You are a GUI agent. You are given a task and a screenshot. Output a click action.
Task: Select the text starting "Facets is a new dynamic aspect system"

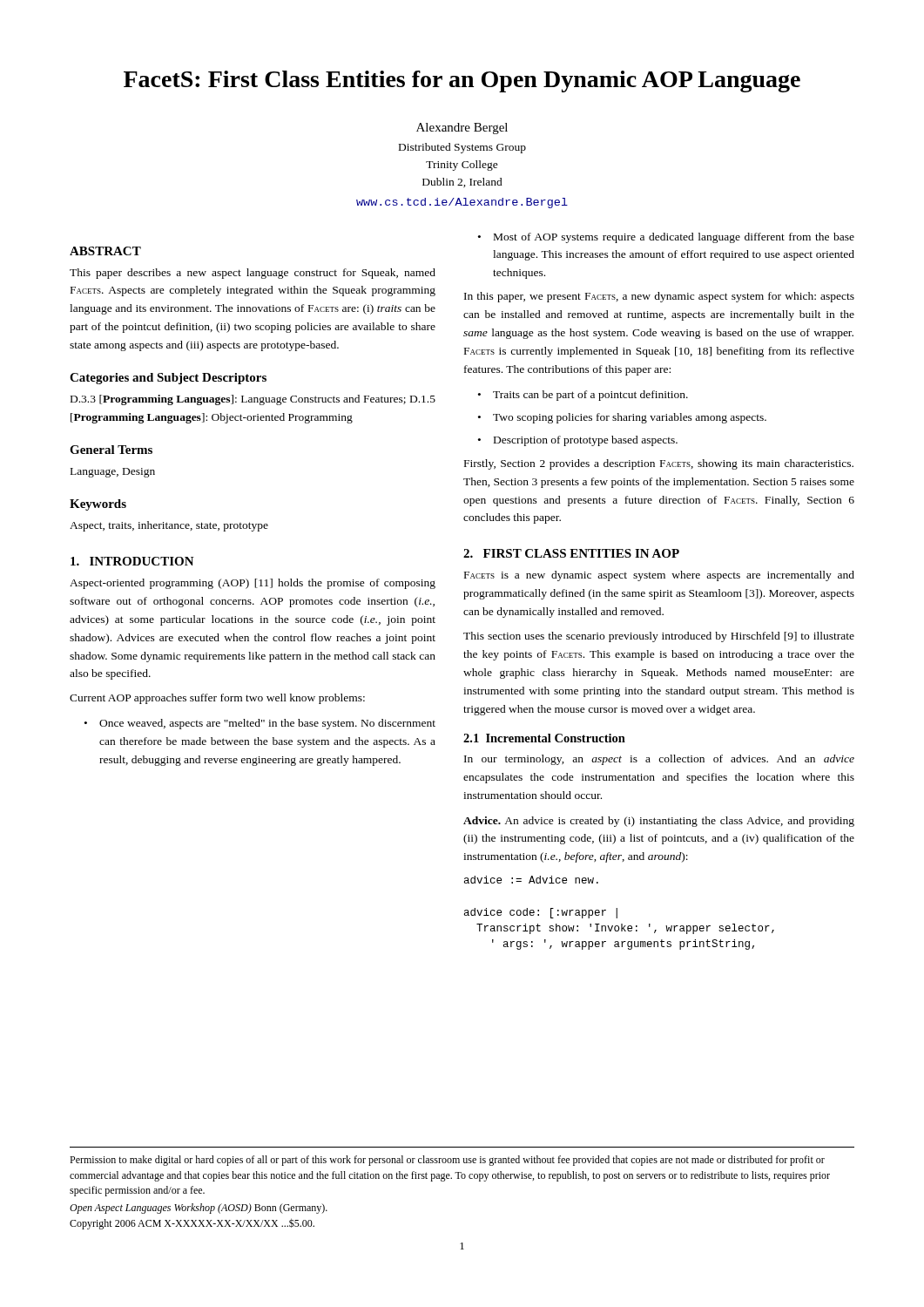[x=659, y=643]
